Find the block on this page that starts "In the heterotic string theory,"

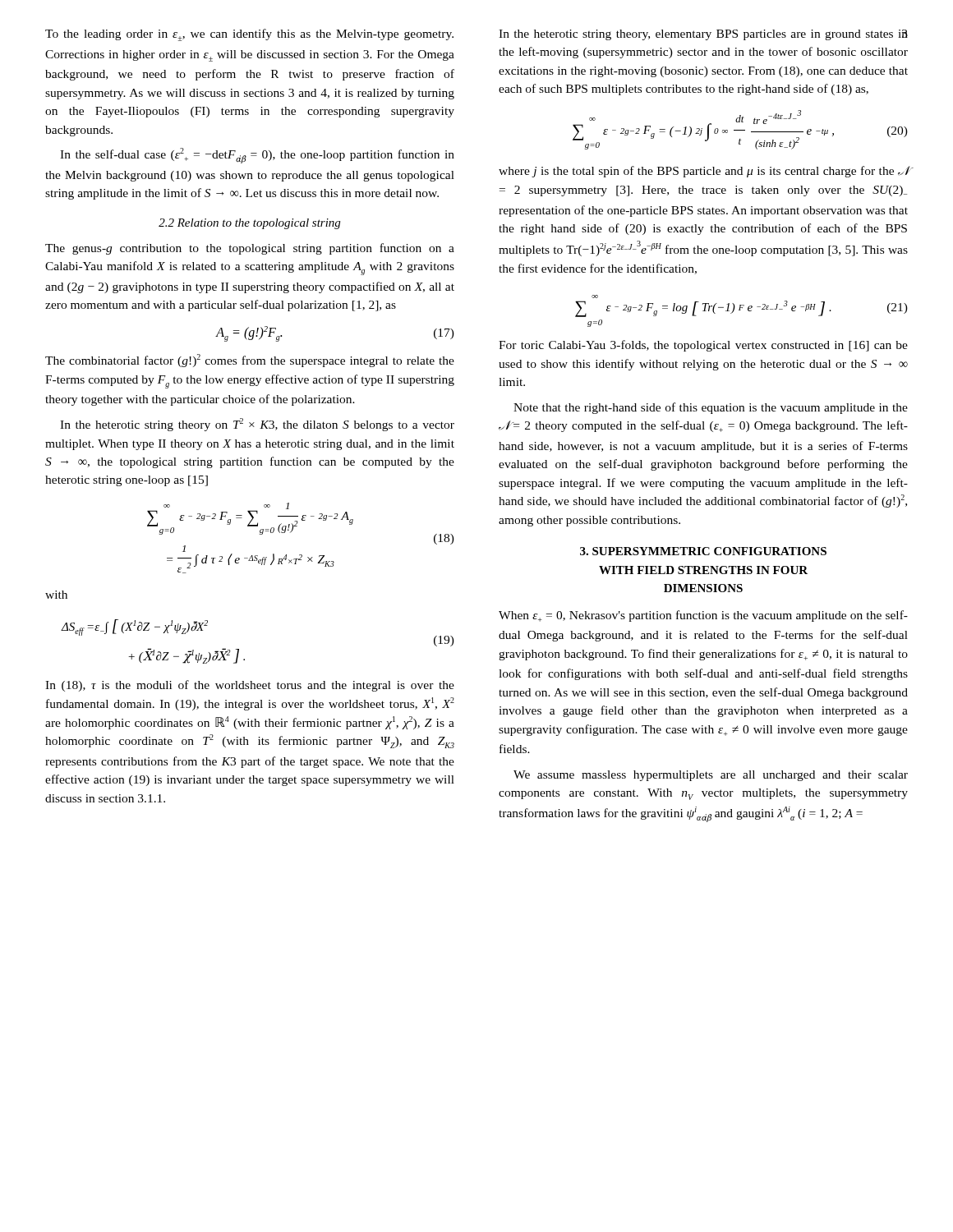(703, 62)
